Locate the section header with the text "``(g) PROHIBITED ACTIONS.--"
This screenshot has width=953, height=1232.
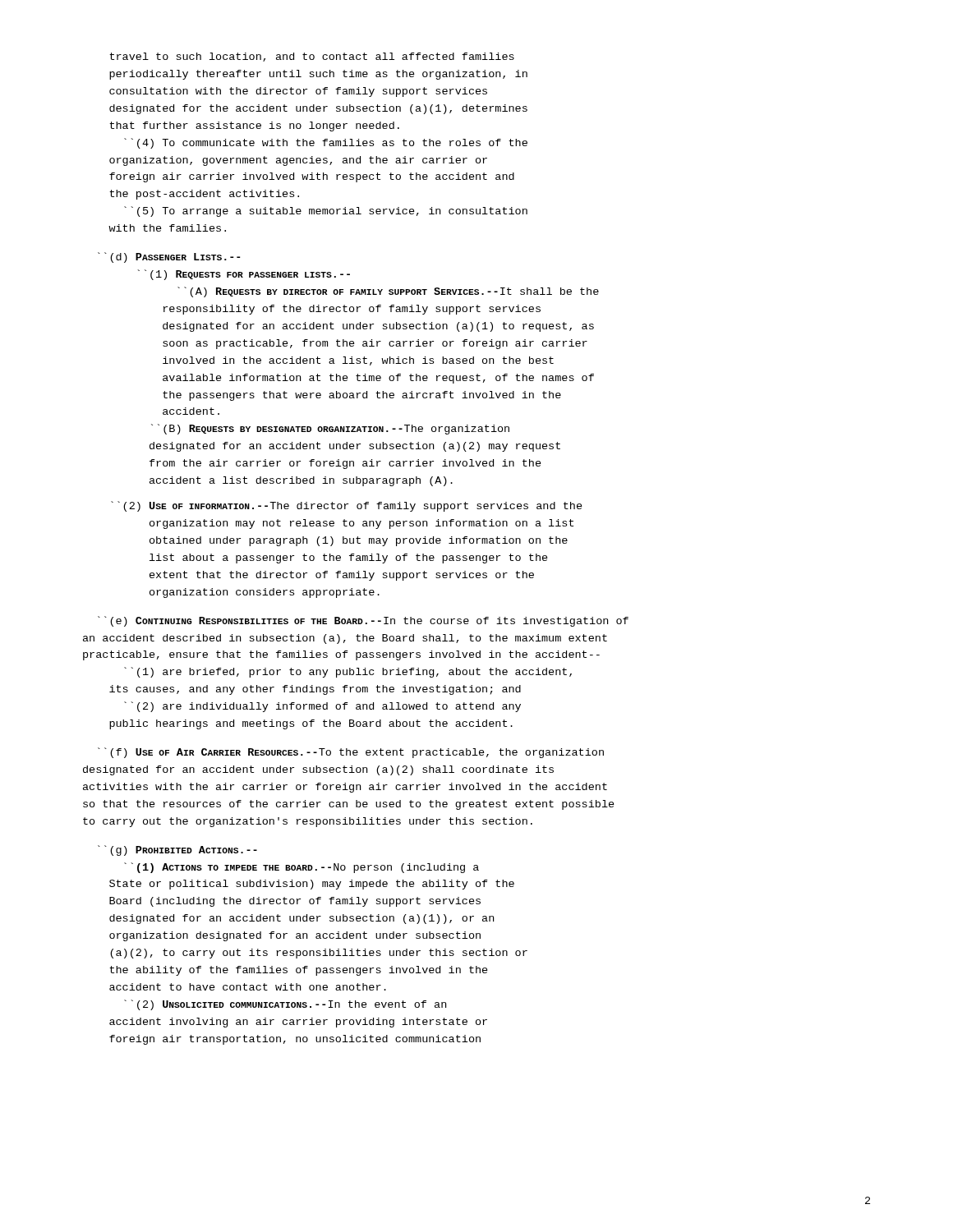177,850
